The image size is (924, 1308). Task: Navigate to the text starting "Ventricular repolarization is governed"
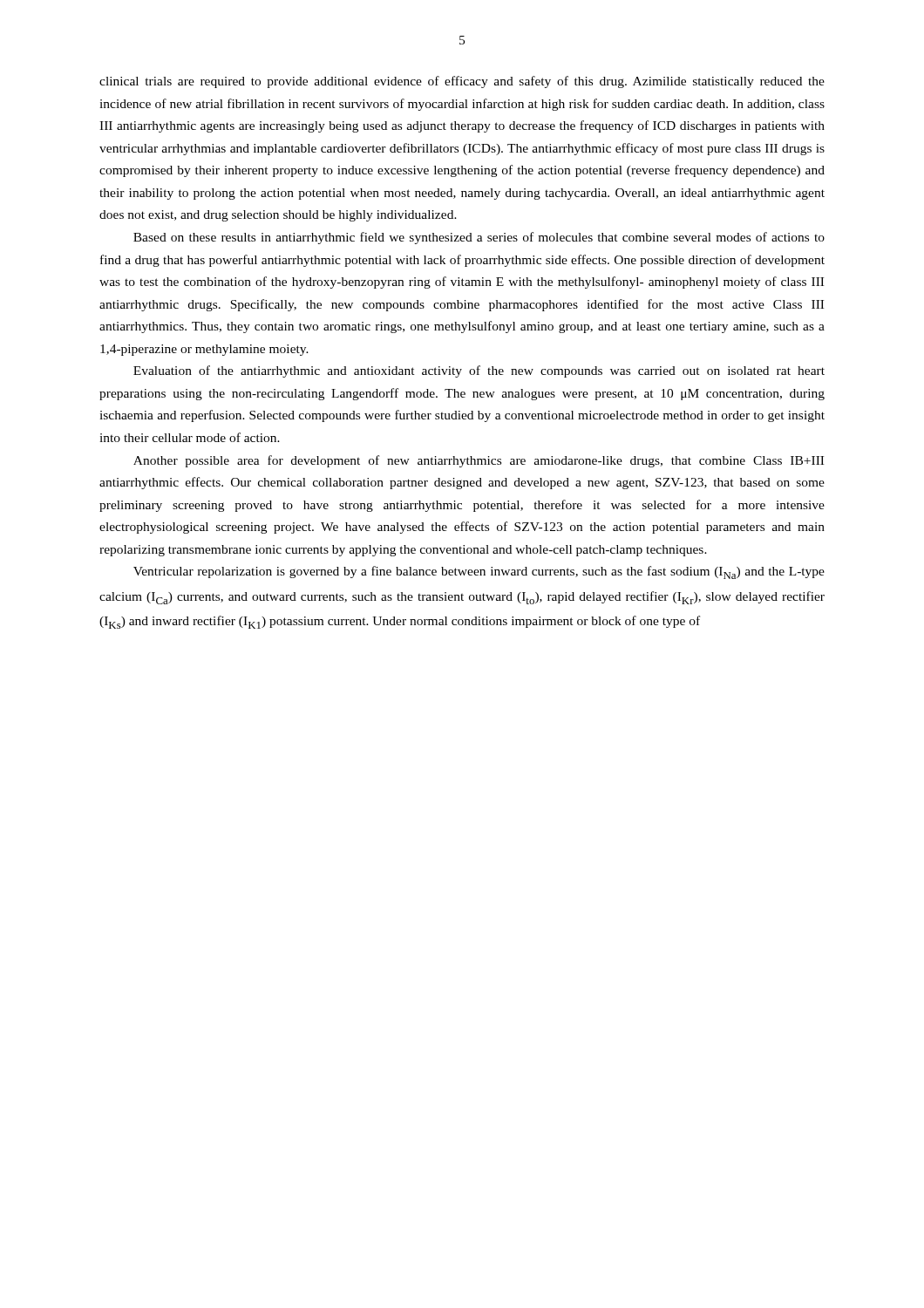(462, 597)
